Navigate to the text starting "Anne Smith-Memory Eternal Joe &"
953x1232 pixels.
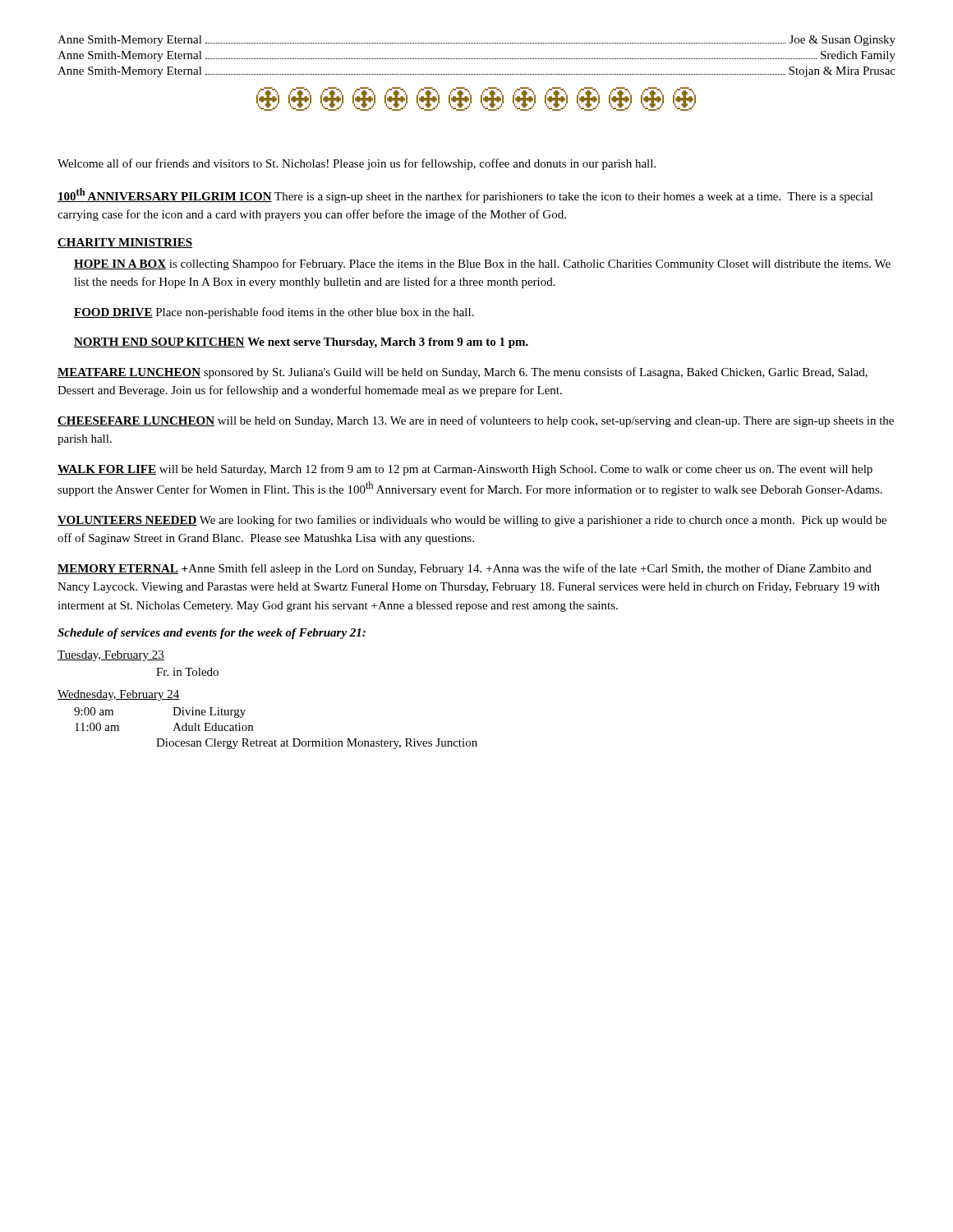pyautogui.click(x=476, y=40)
